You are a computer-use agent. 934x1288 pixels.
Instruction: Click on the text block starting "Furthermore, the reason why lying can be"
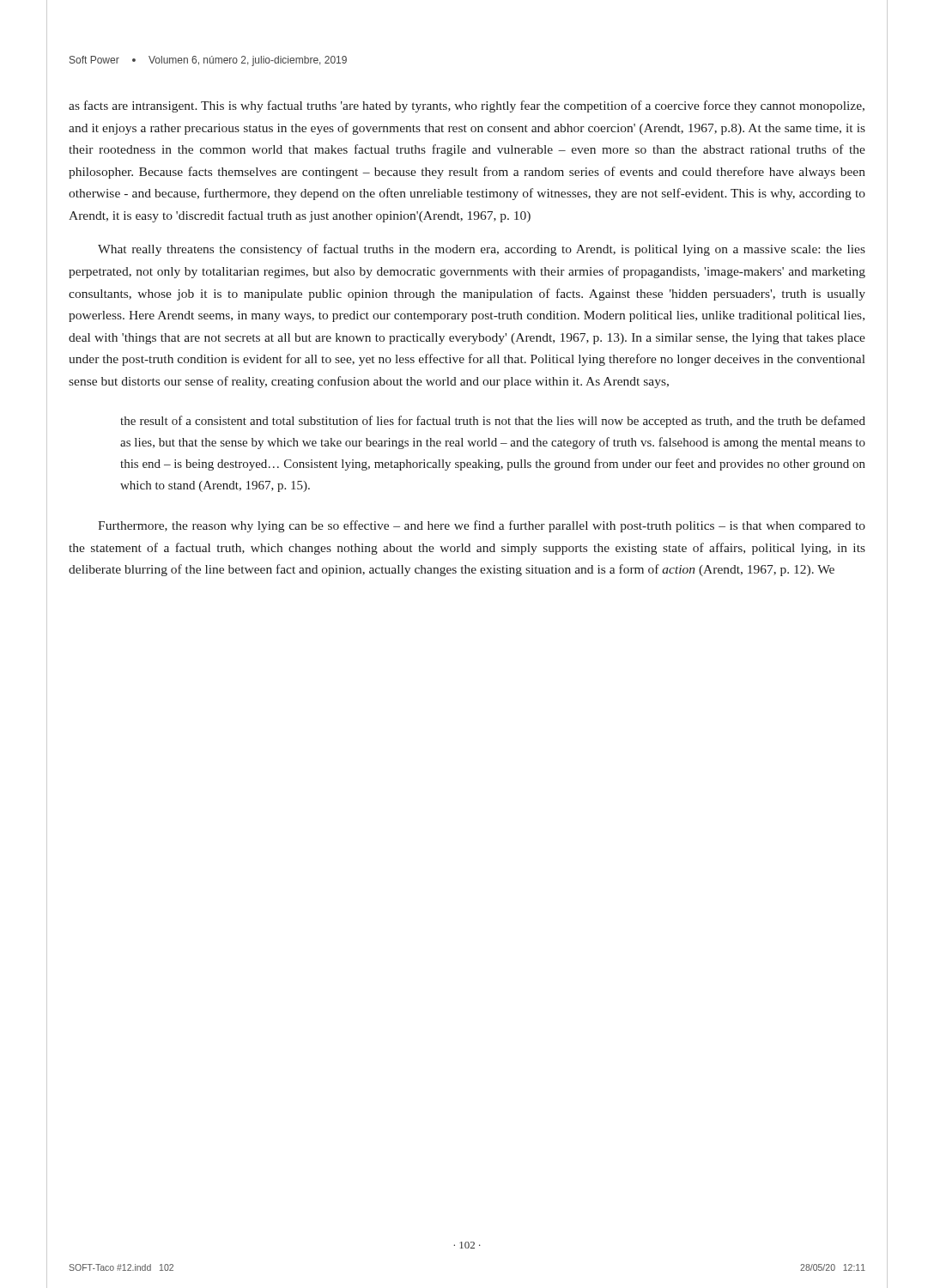[467, 548]
